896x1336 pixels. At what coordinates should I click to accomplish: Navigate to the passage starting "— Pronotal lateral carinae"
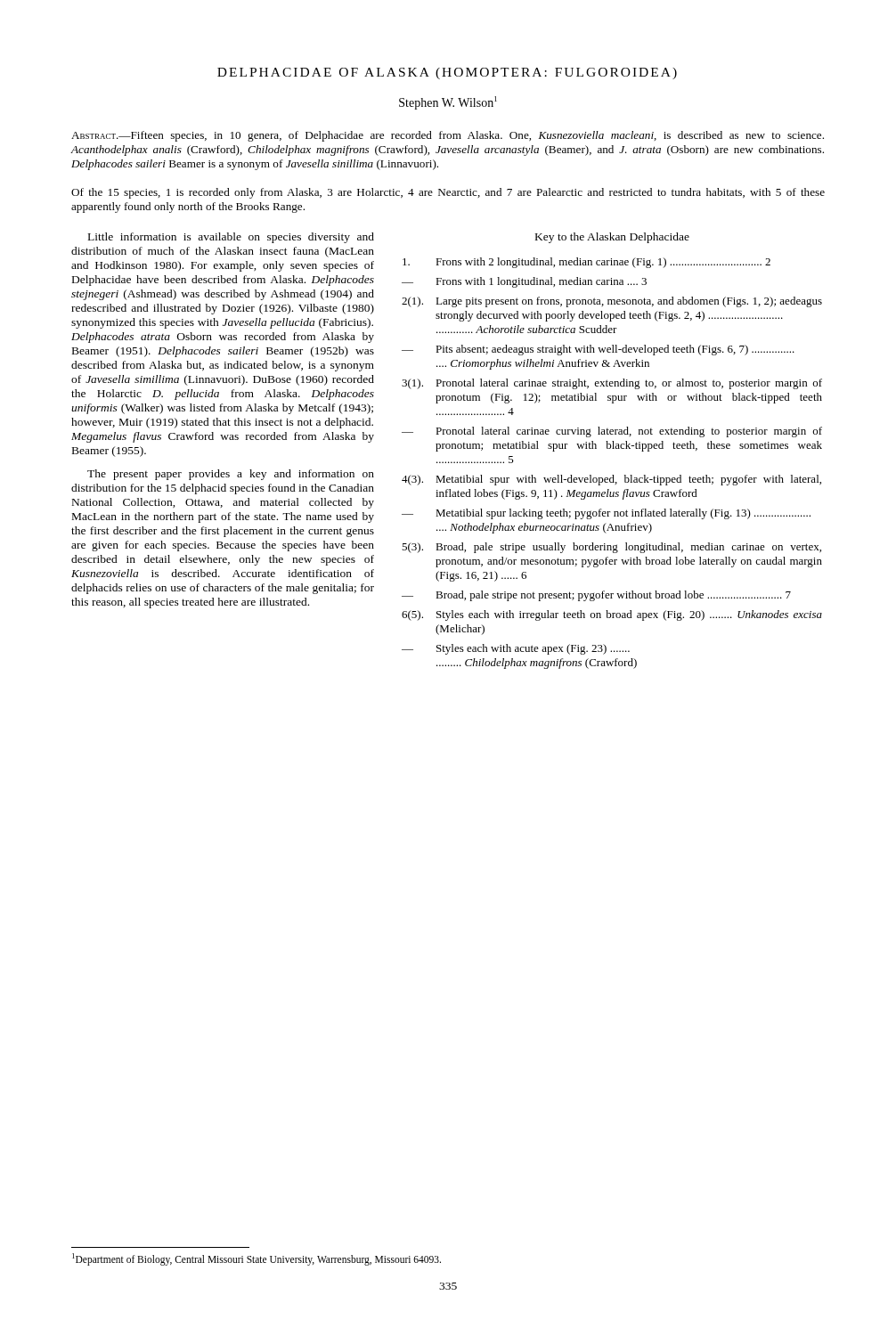[612, 446]
